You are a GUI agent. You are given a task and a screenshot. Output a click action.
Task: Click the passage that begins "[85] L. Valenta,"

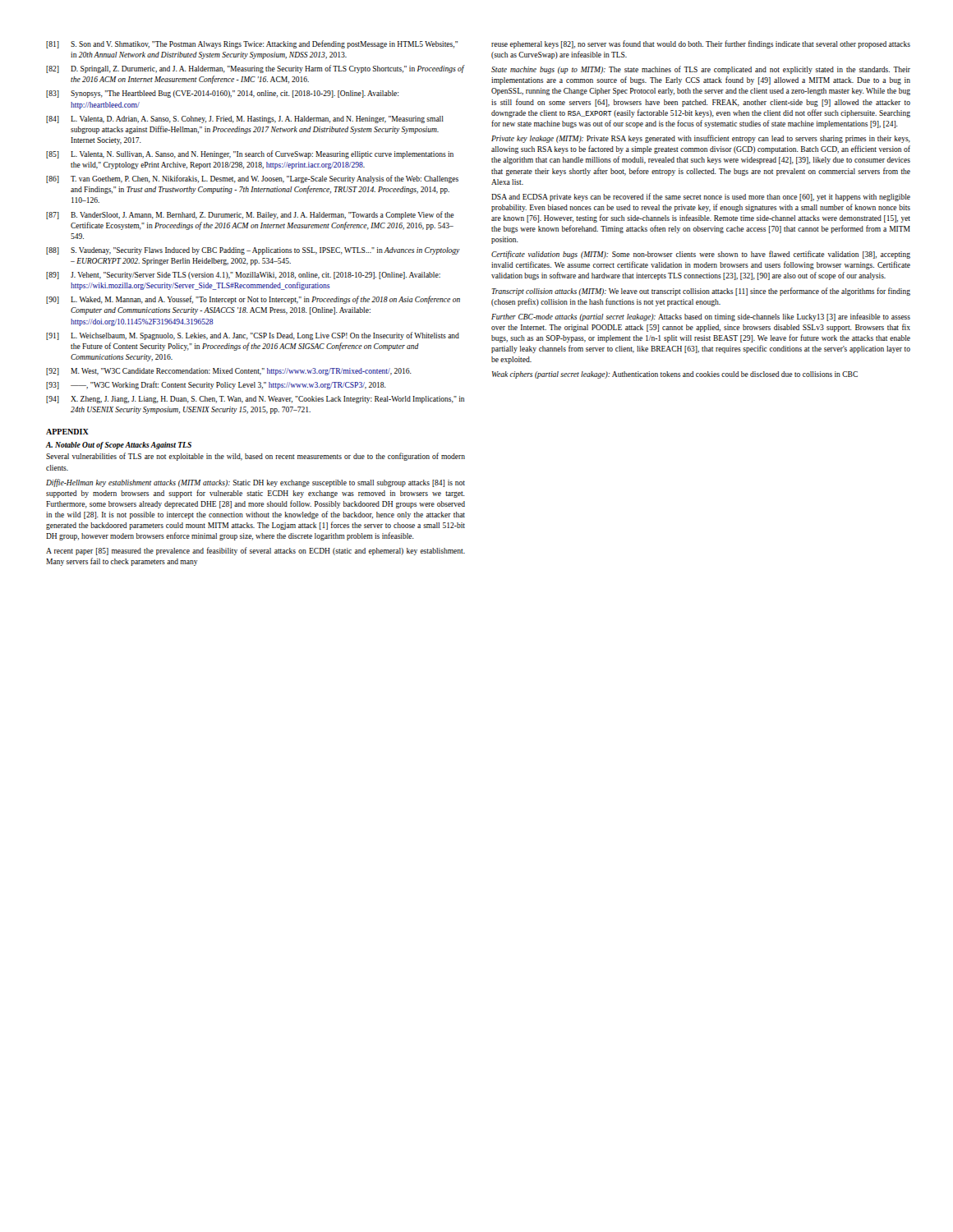[x=255, y=160]
